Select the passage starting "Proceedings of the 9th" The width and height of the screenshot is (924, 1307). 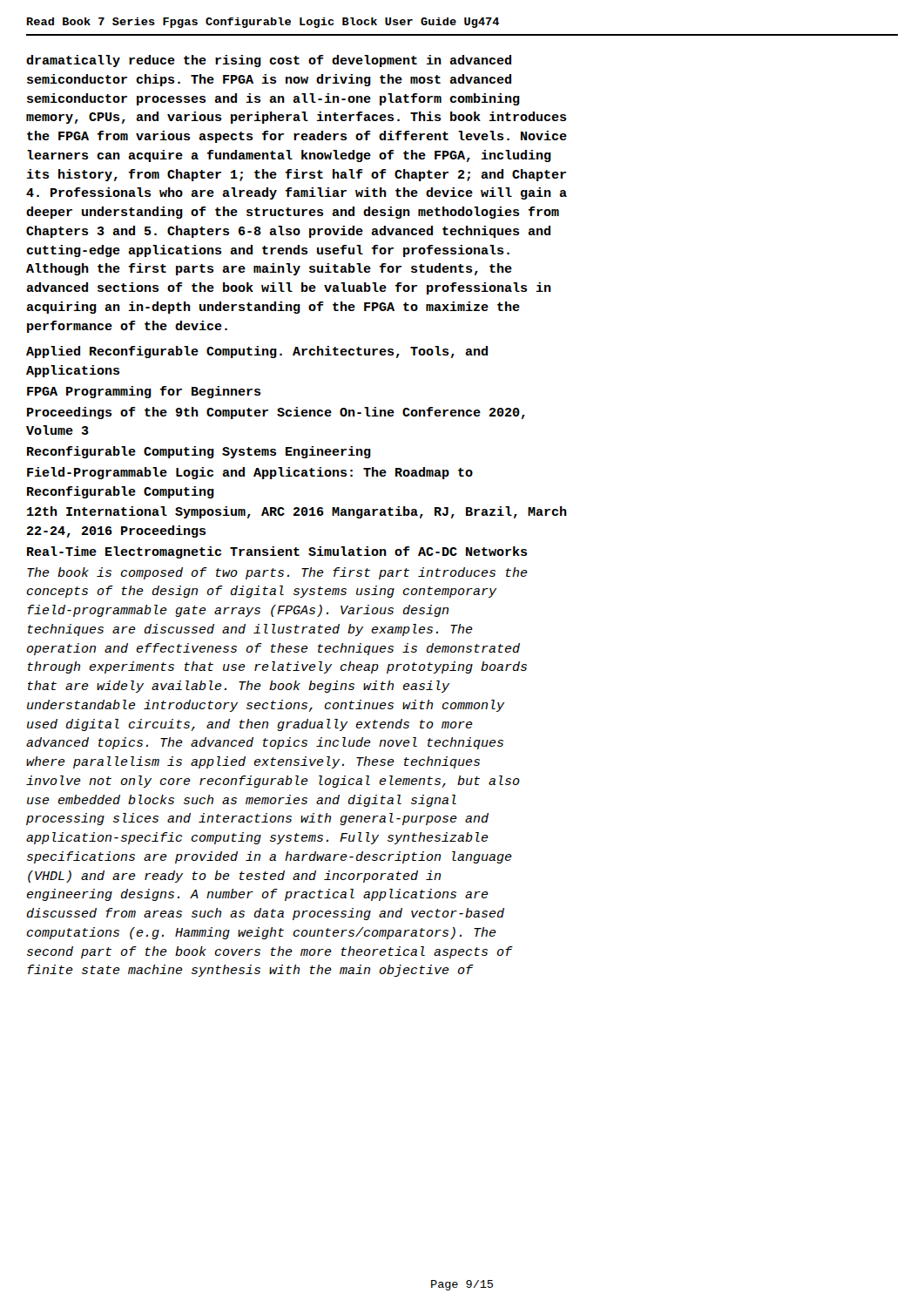point(277,422)
